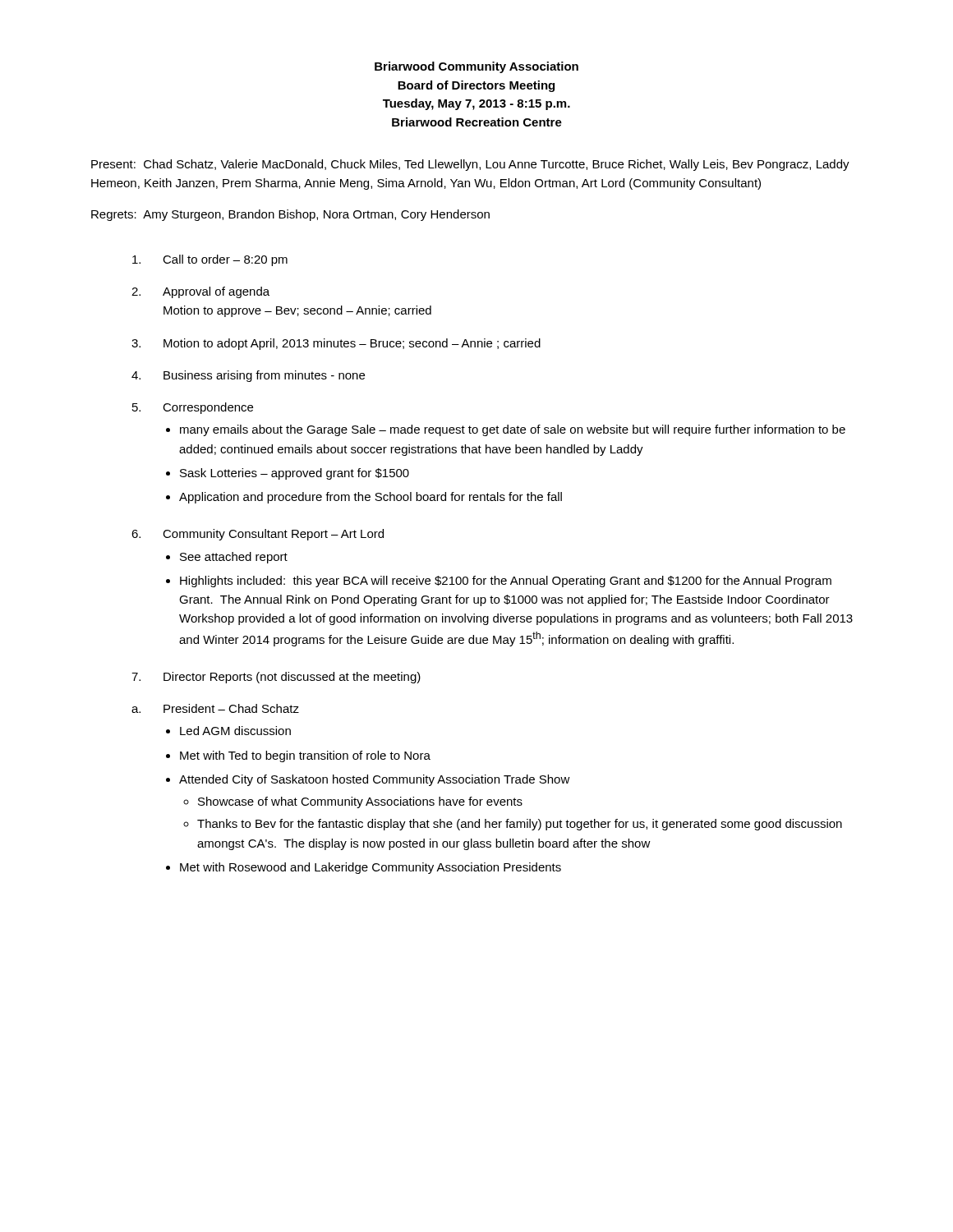
Task: Find the block on this page that starts "2. Approval of agenda Motion to approve –"
Action: [x=200, y=292]
